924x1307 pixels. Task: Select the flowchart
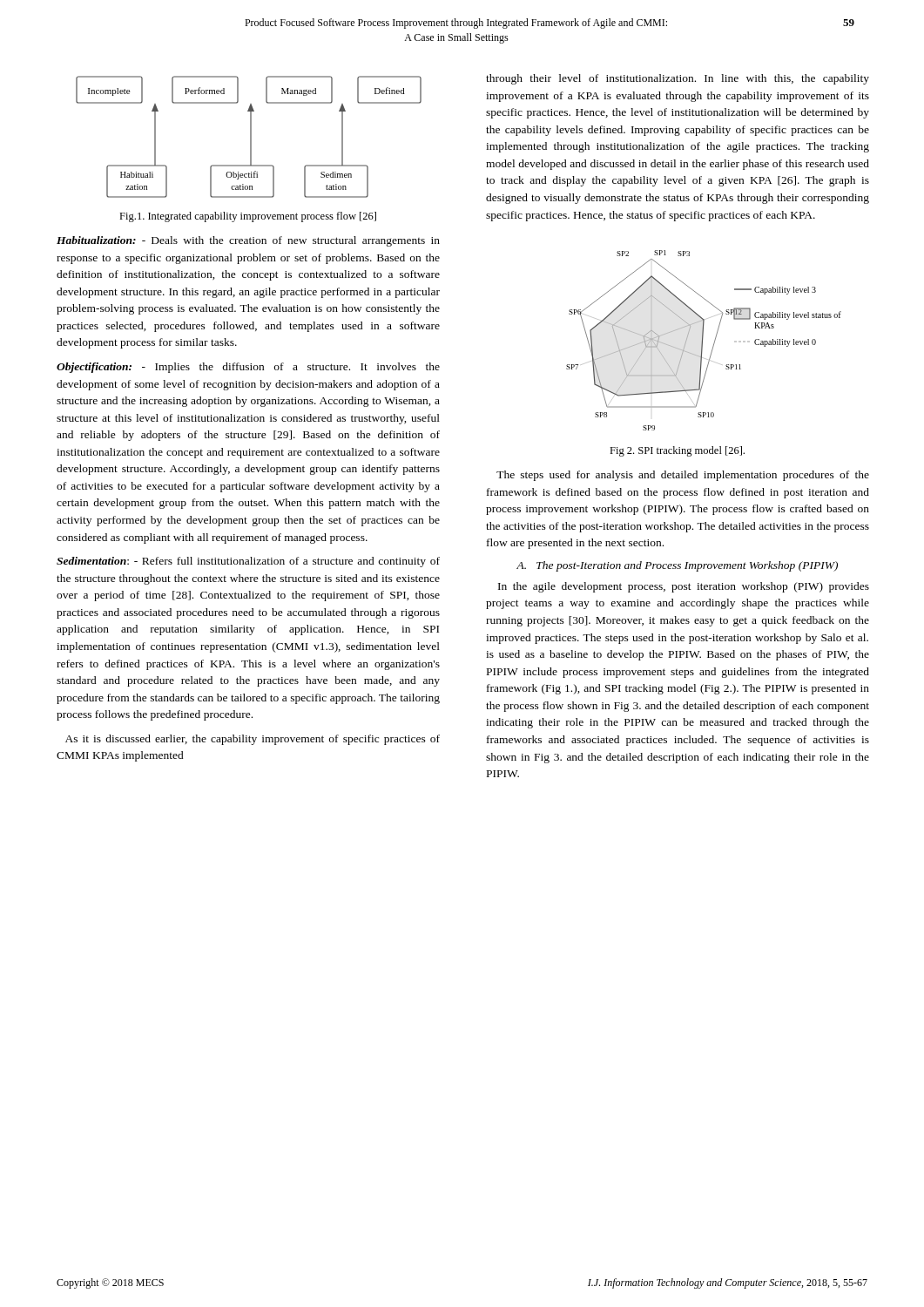(x=248, y=137)
